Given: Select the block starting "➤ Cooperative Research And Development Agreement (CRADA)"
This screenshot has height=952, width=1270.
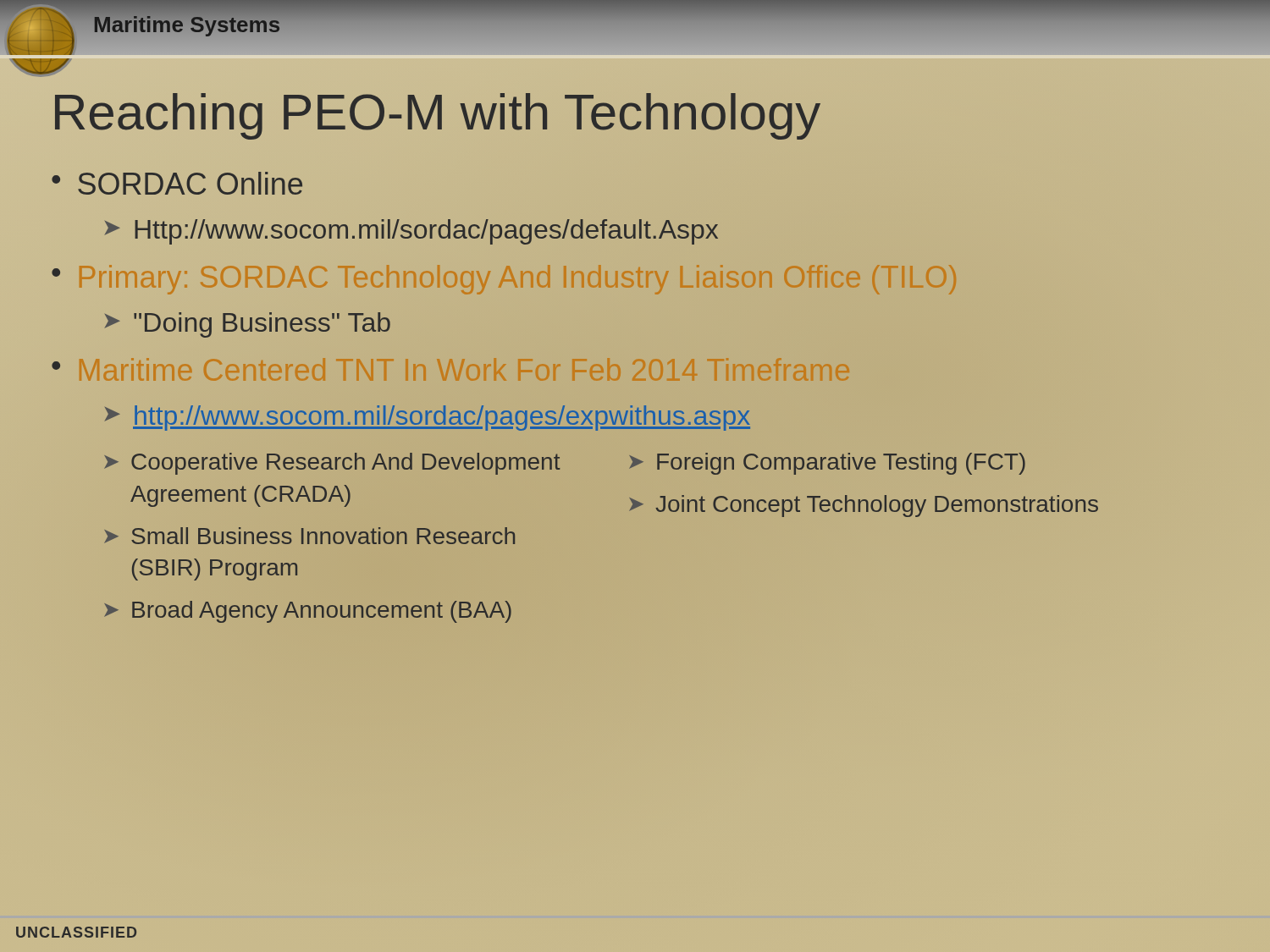Looking at the screenshot, I should tap(339, 478).
